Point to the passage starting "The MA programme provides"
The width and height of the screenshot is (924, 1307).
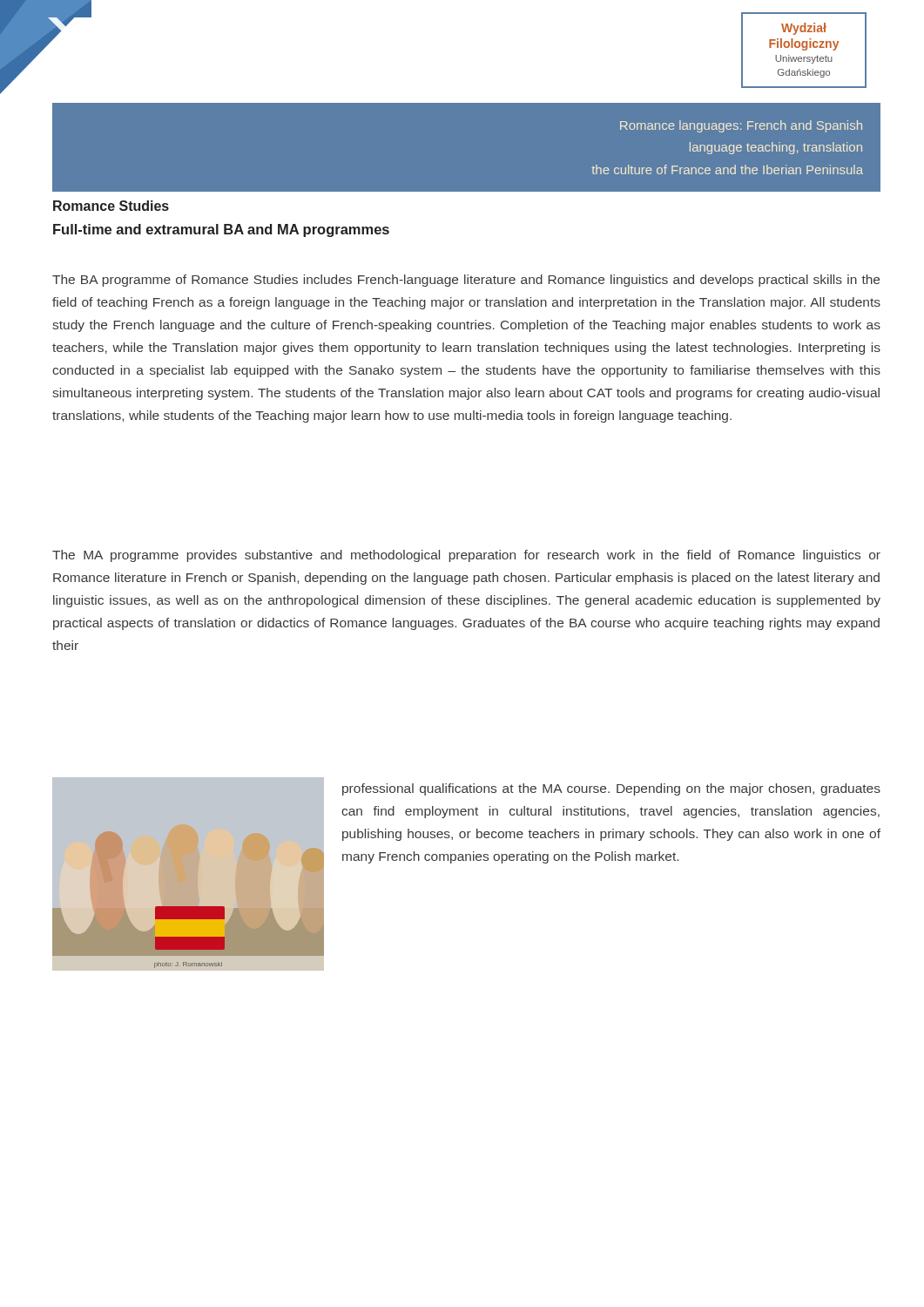(x=466, y=600)
